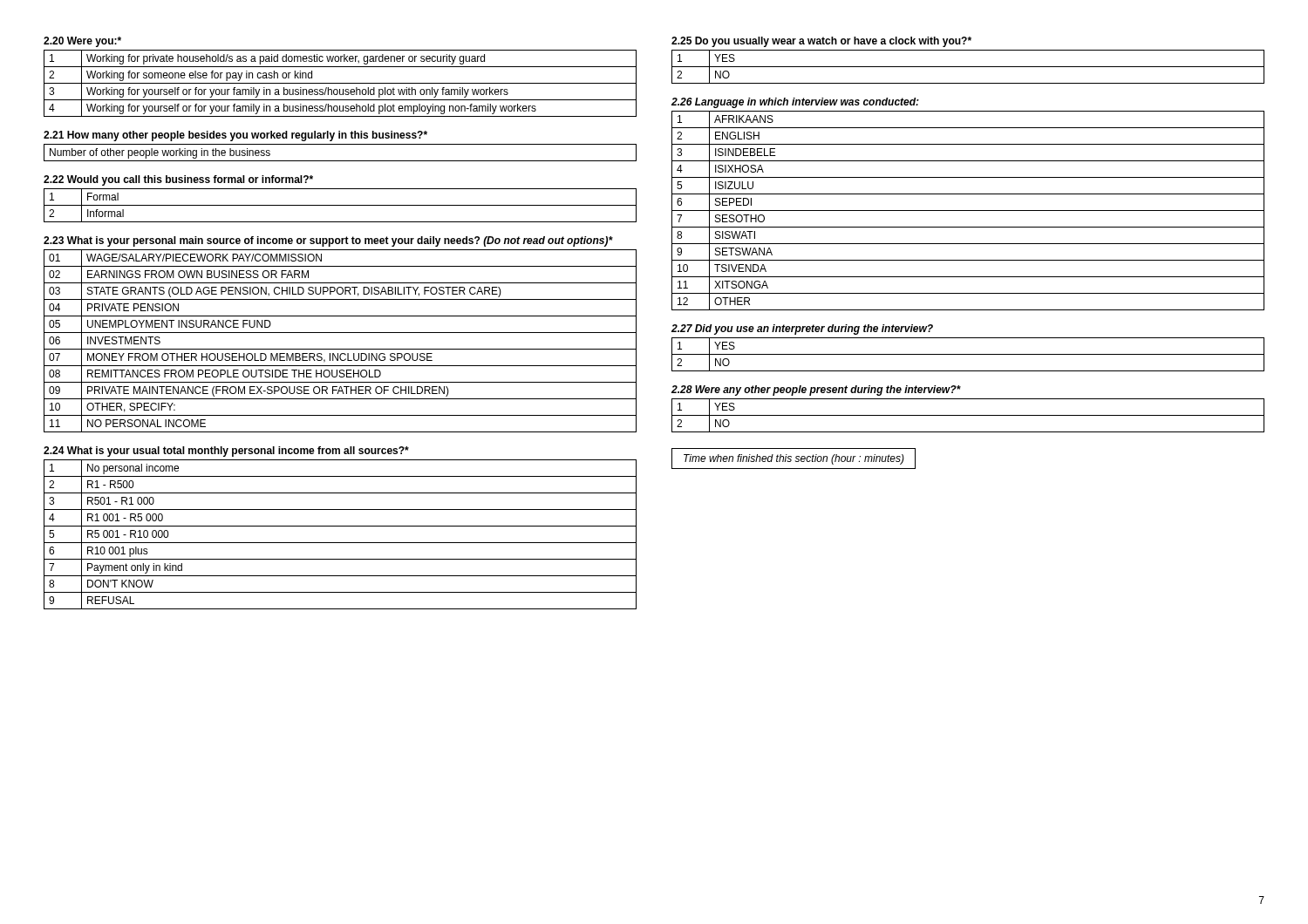The width and height of the screenshot is (1308, 924).
Task: Find the section header on this page that starts "2.22 Would you call this business formal or"
Action: [178, 180]
